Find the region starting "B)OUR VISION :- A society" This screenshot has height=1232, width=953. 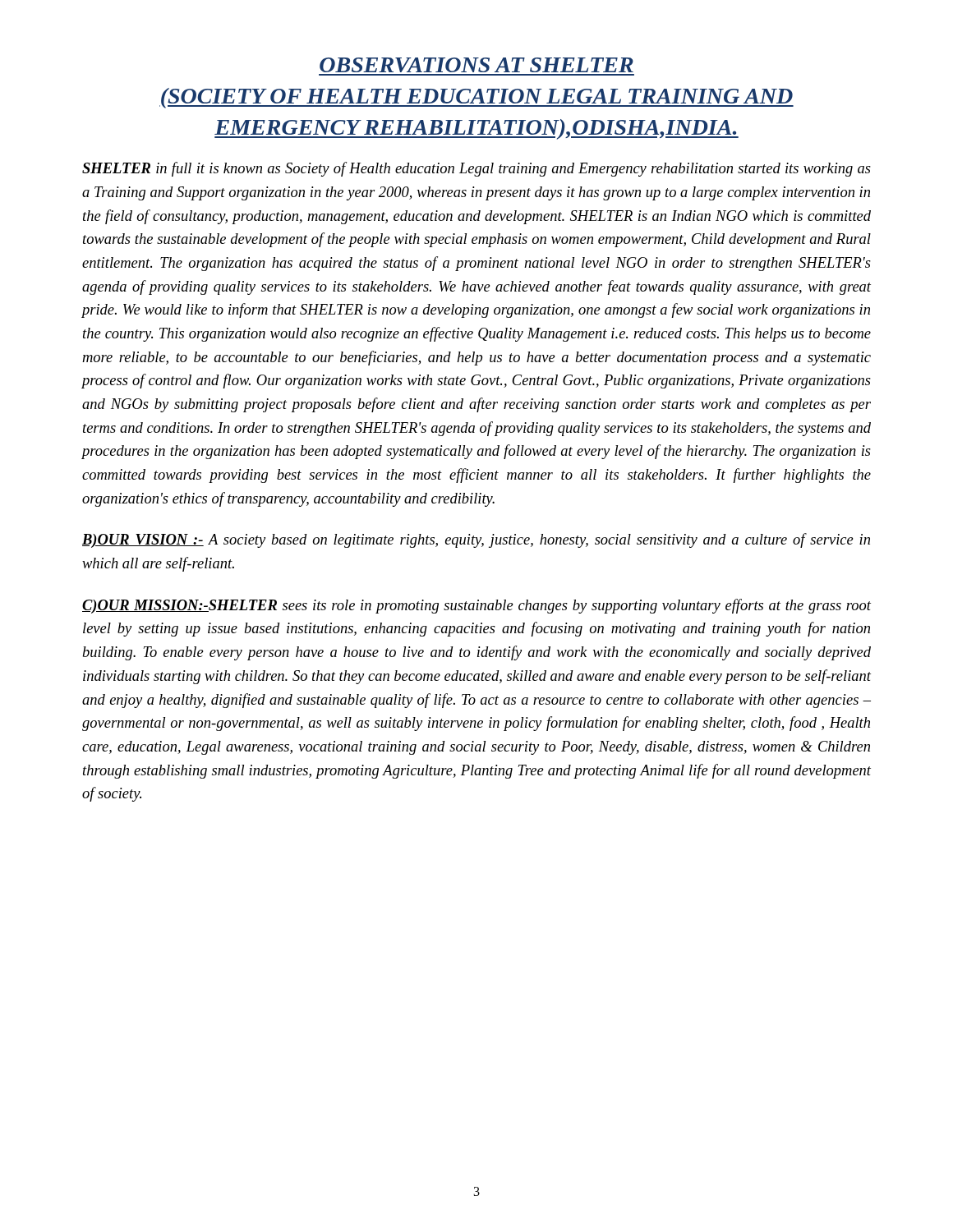point(476,552)
